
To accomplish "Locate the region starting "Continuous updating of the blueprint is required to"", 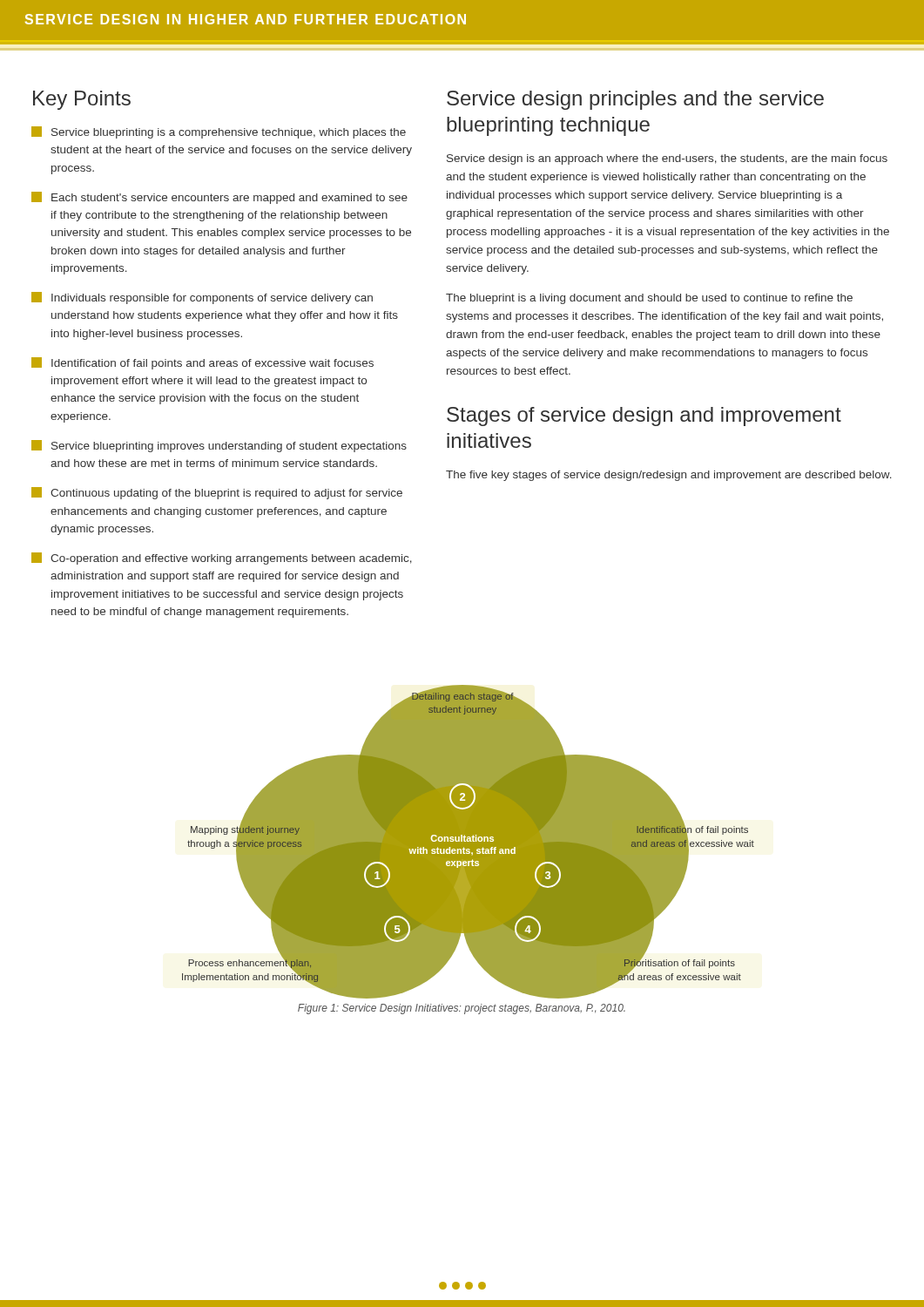I will point(223,511).
